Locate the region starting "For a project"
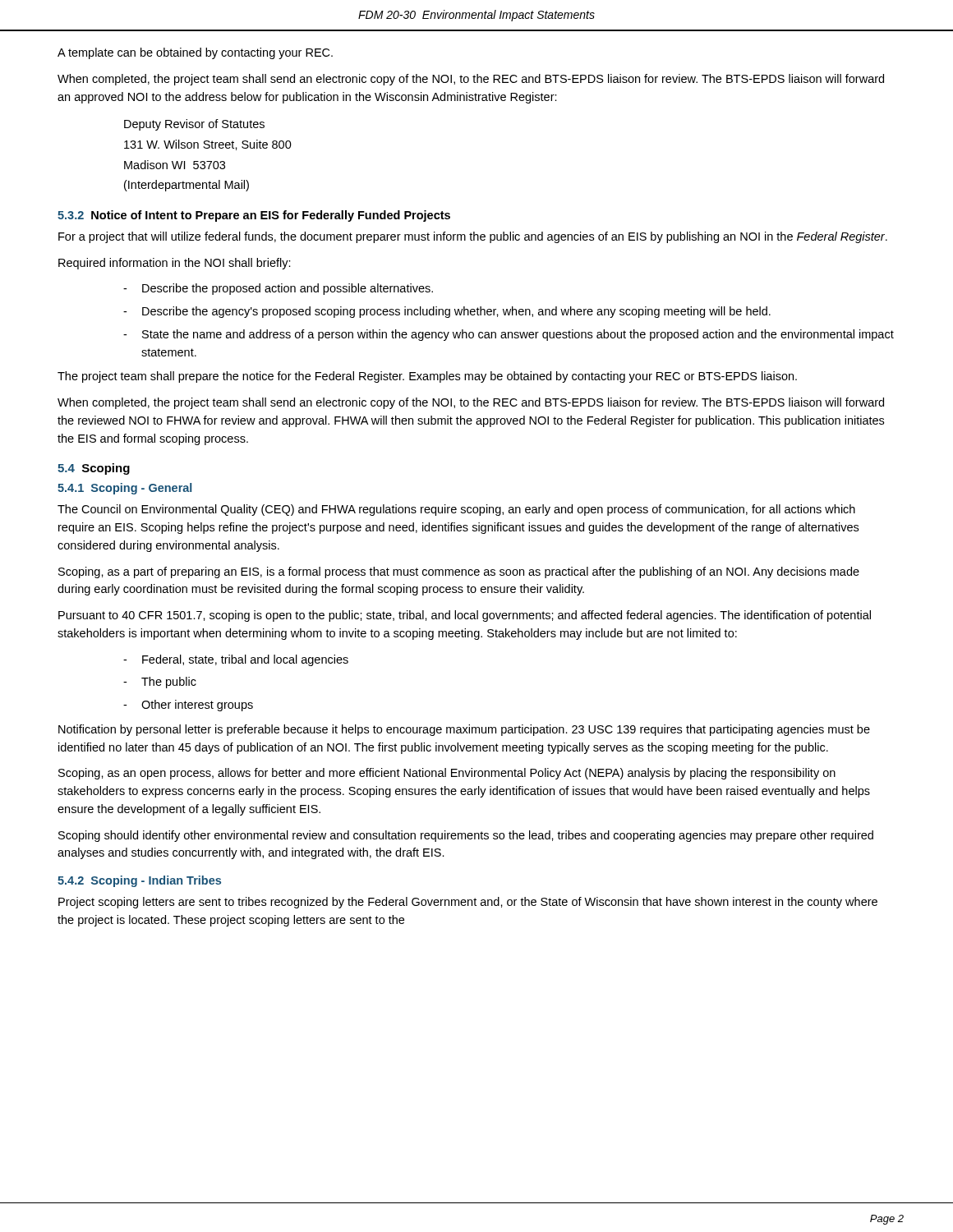The image size is (953, 1232). coord(473,236)
